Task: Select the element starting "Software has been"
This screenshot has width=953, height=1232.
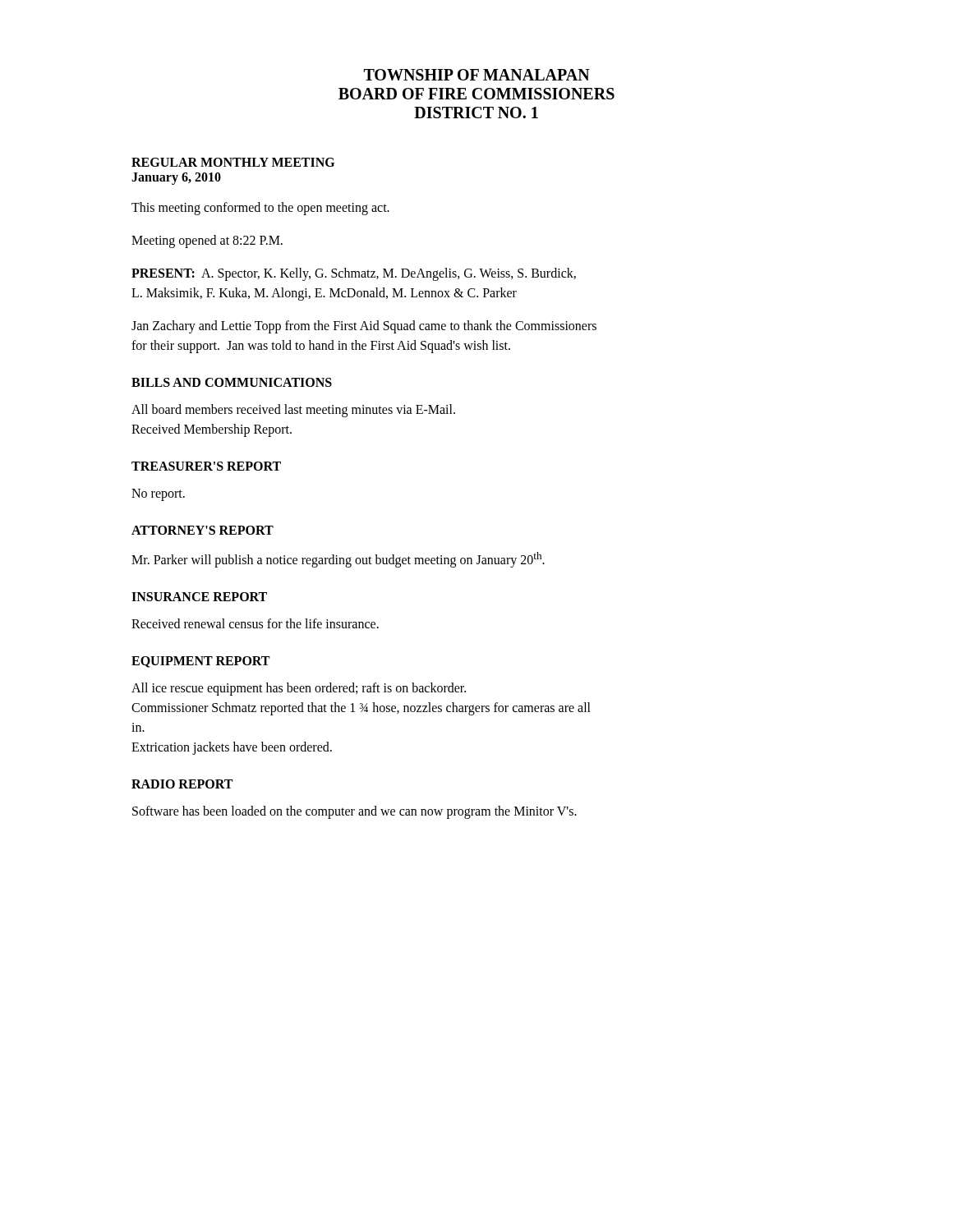Action: pyautogui.click(x=354, y=811)
